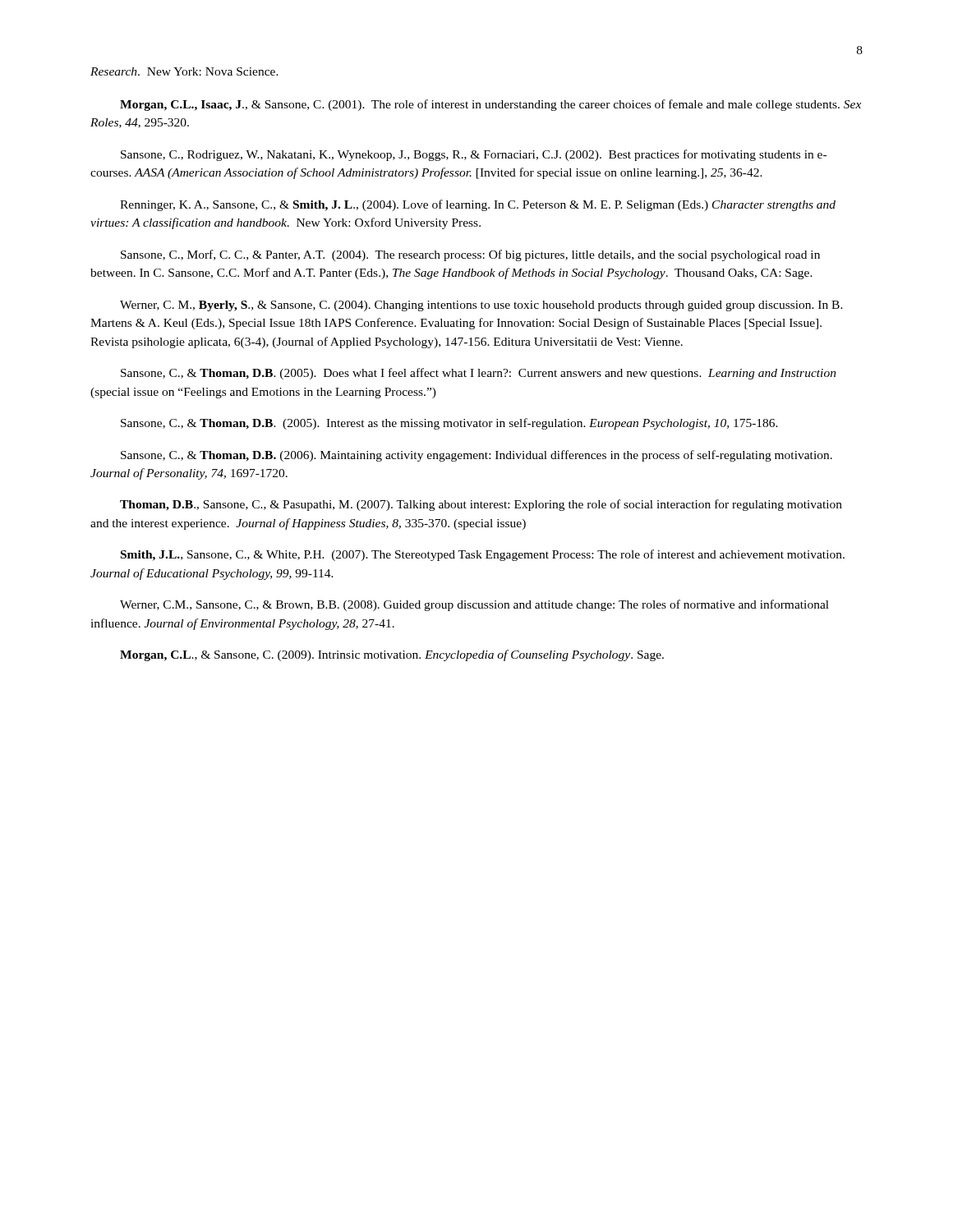Find the region starting "Smith, J.L., Sansone, C., & White, P.H. (2007)."

tap(476, 564)
